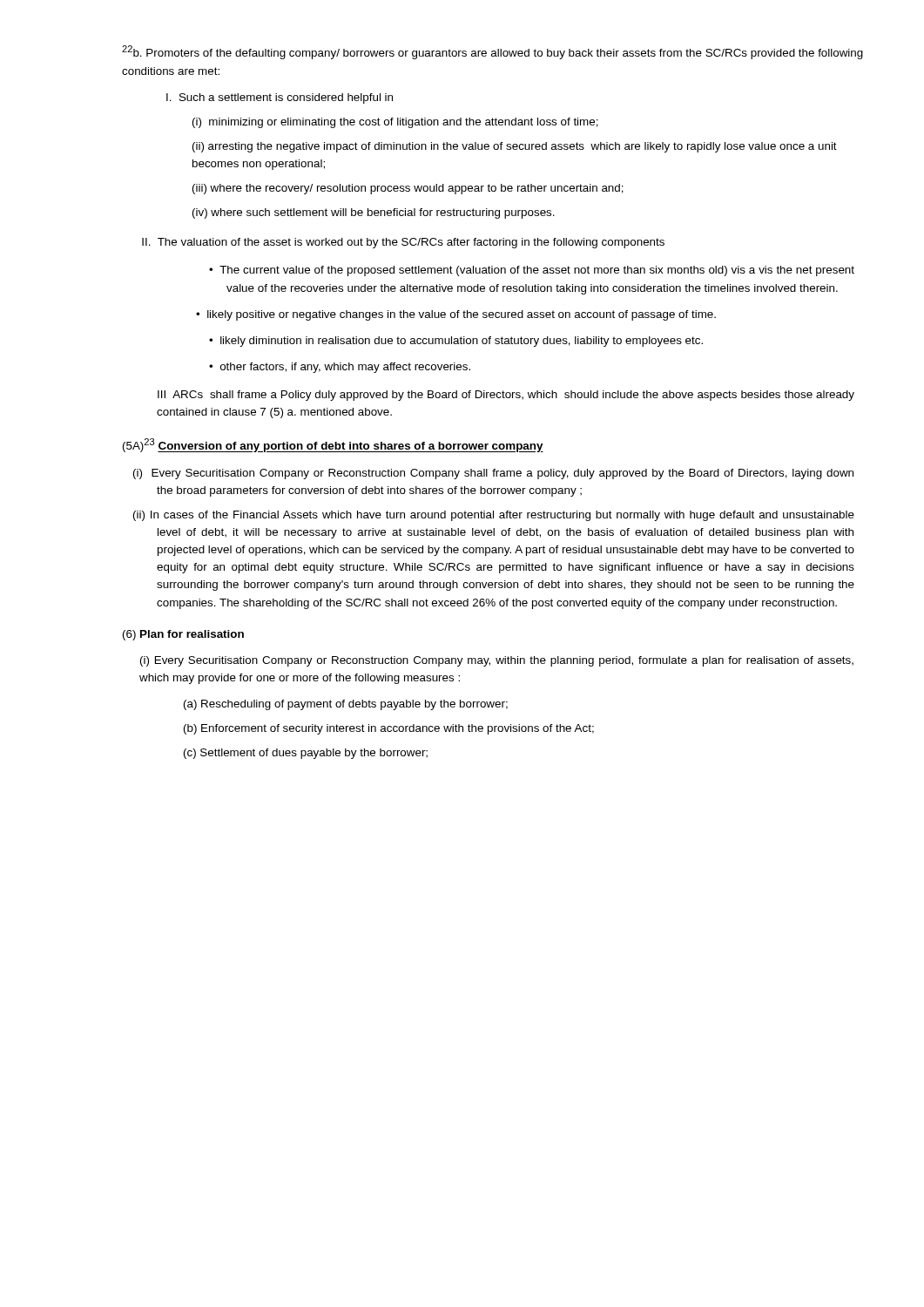Image resolution: width=924 pixels, height=1307 pixels.
Task: Navigate to the passage starting "(5A)23 Conversion of any portion of debt into"
Action: (x=332, y=445)
